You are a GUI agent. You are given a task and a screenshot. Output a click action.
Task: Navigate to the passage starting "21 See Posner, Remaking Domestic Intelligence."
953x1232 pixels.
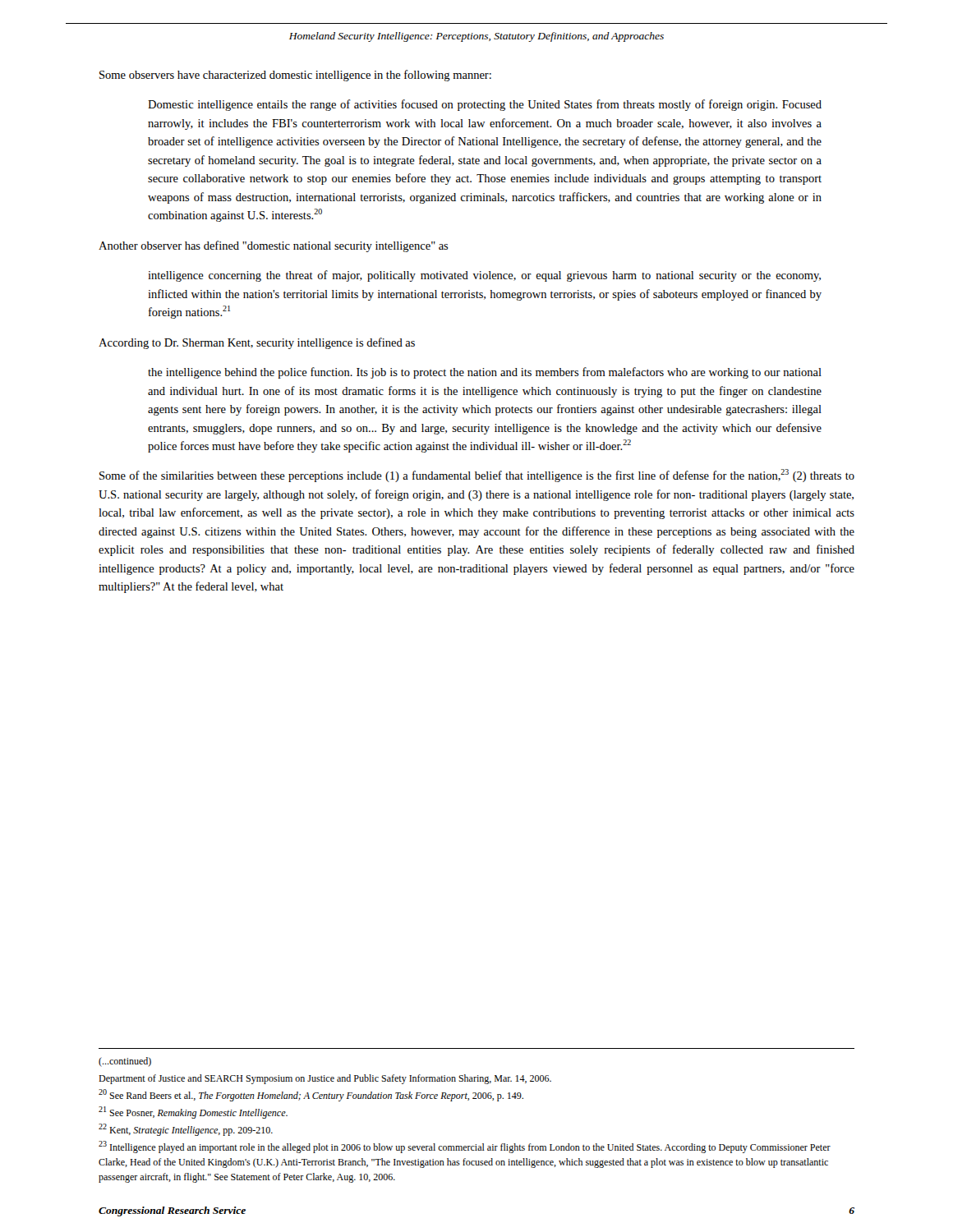(x=193, y=1112)
